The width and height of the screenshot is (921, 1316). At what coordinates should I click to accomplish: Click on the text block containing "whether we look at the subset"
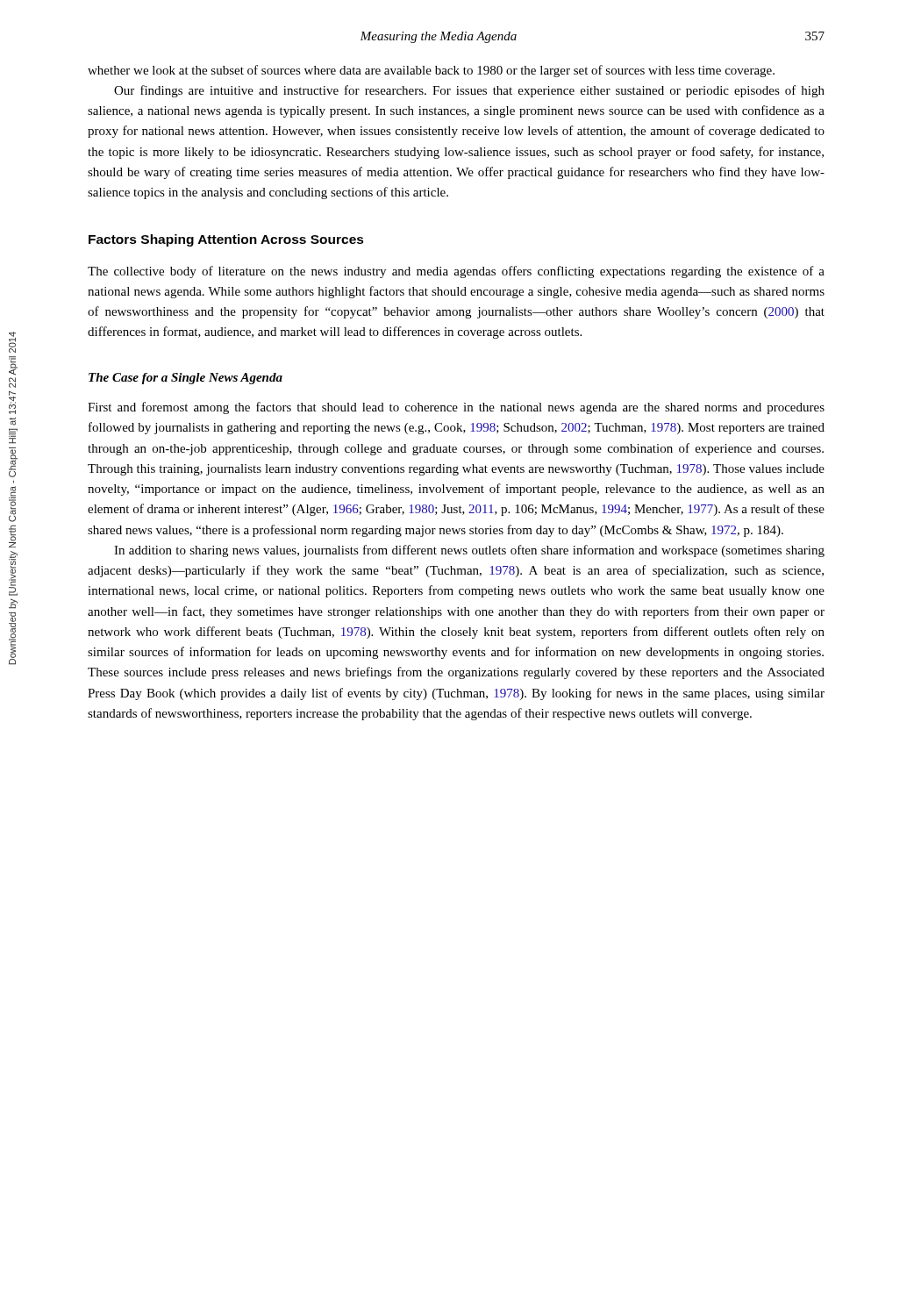456,132
